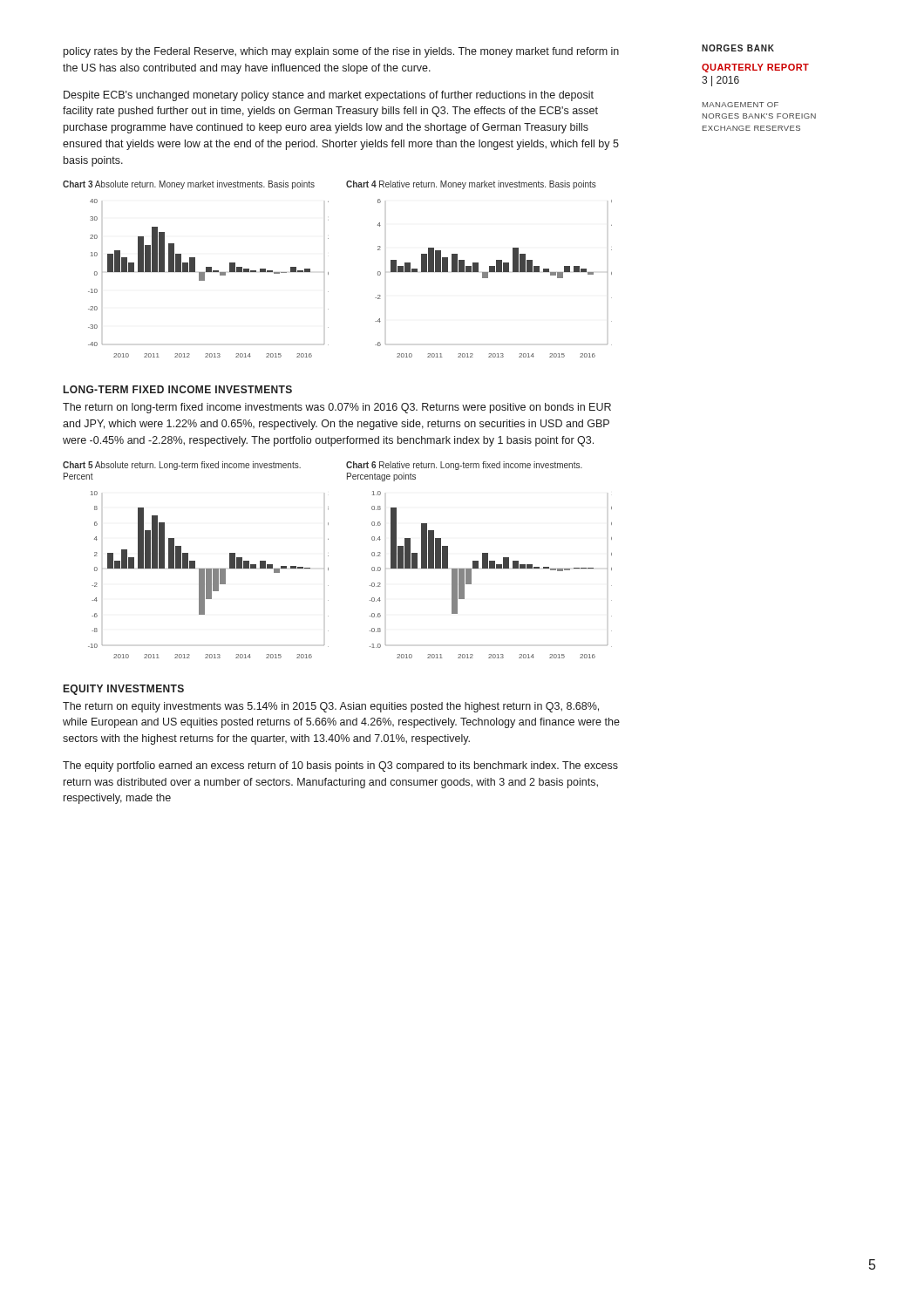This screenshot has height=1308, width=924.
Task: Point to the caption beginning "Chart 4 Relative return."
Action: click(471, 185)
